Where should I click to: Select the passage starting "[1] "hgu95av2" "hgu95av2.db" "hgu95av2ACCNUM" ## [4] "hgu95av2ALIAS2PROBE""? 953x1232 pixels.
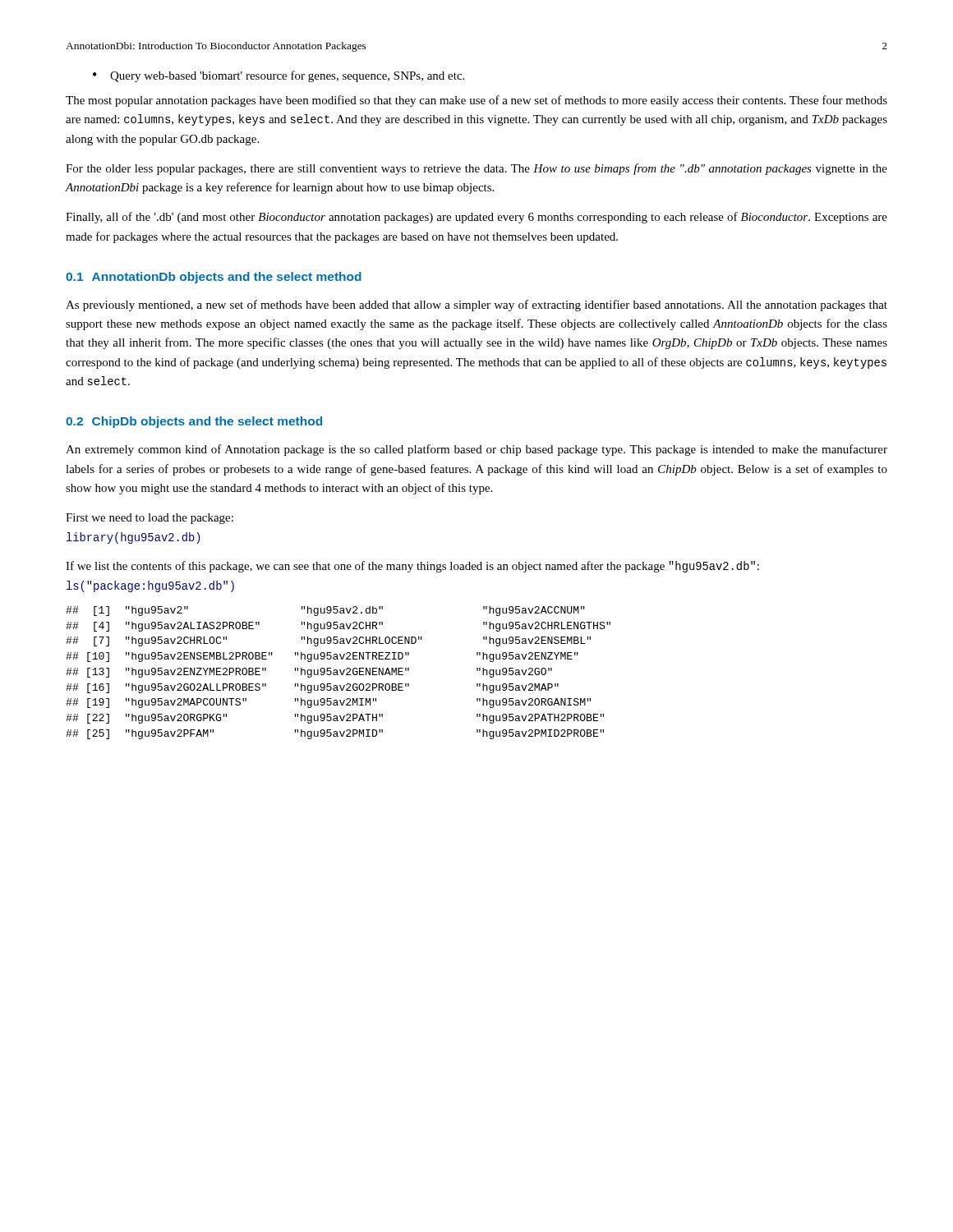(x=476, y=673)
